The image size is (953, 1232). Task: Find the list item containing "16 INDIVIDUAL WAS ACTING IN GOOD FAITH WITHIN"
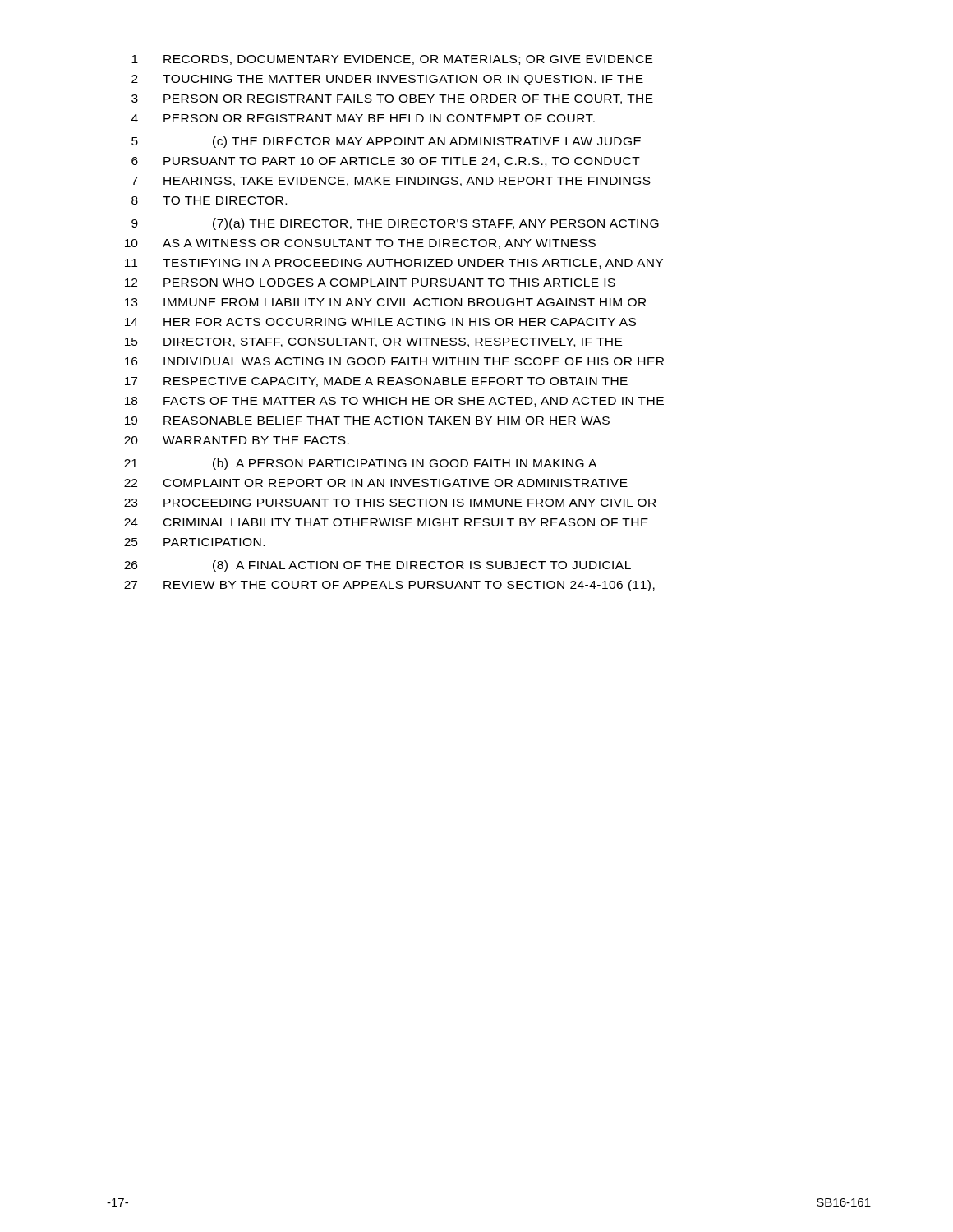tap(489, 362)
